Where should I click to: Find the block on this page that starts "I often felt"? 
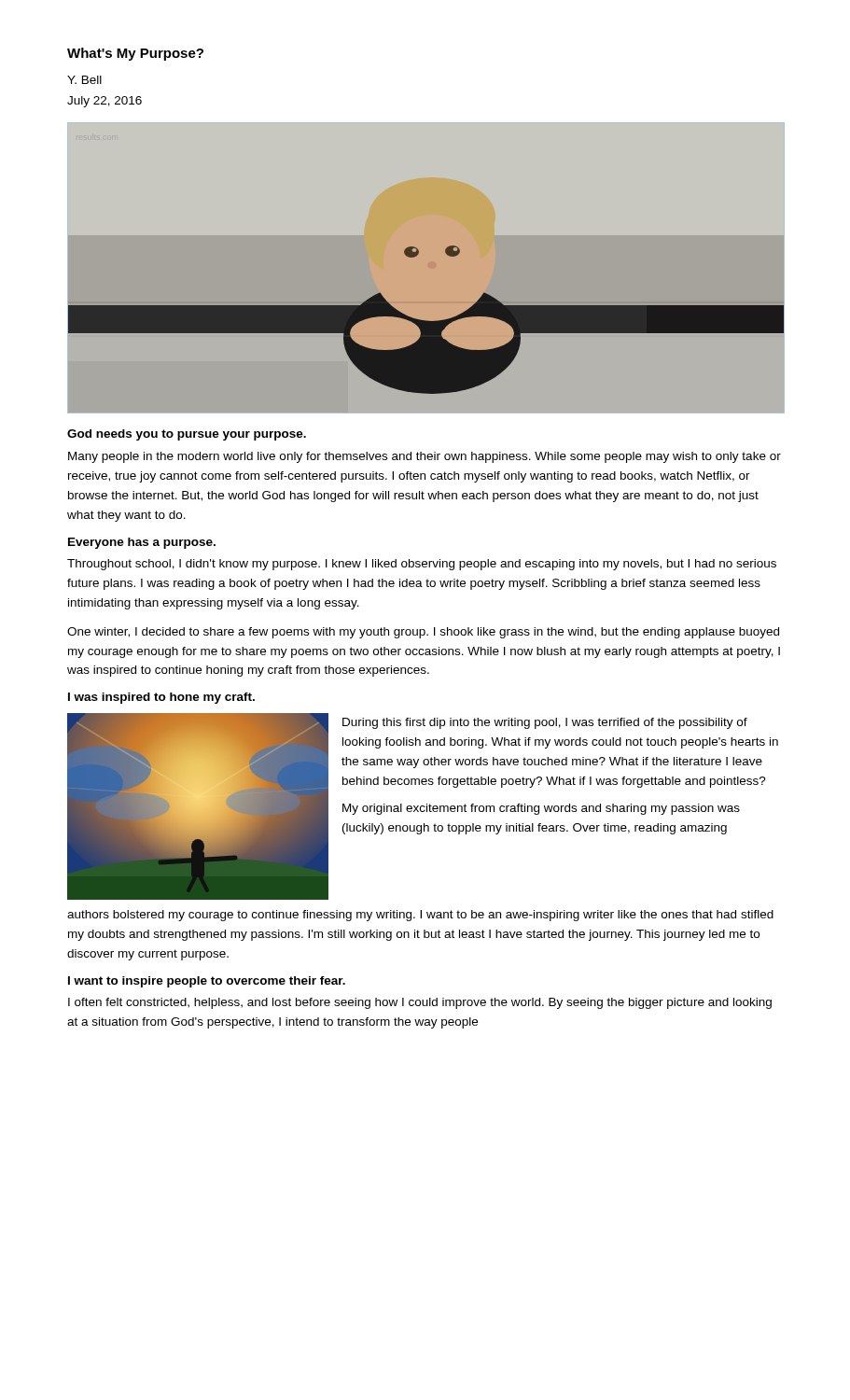point(420,1012)
